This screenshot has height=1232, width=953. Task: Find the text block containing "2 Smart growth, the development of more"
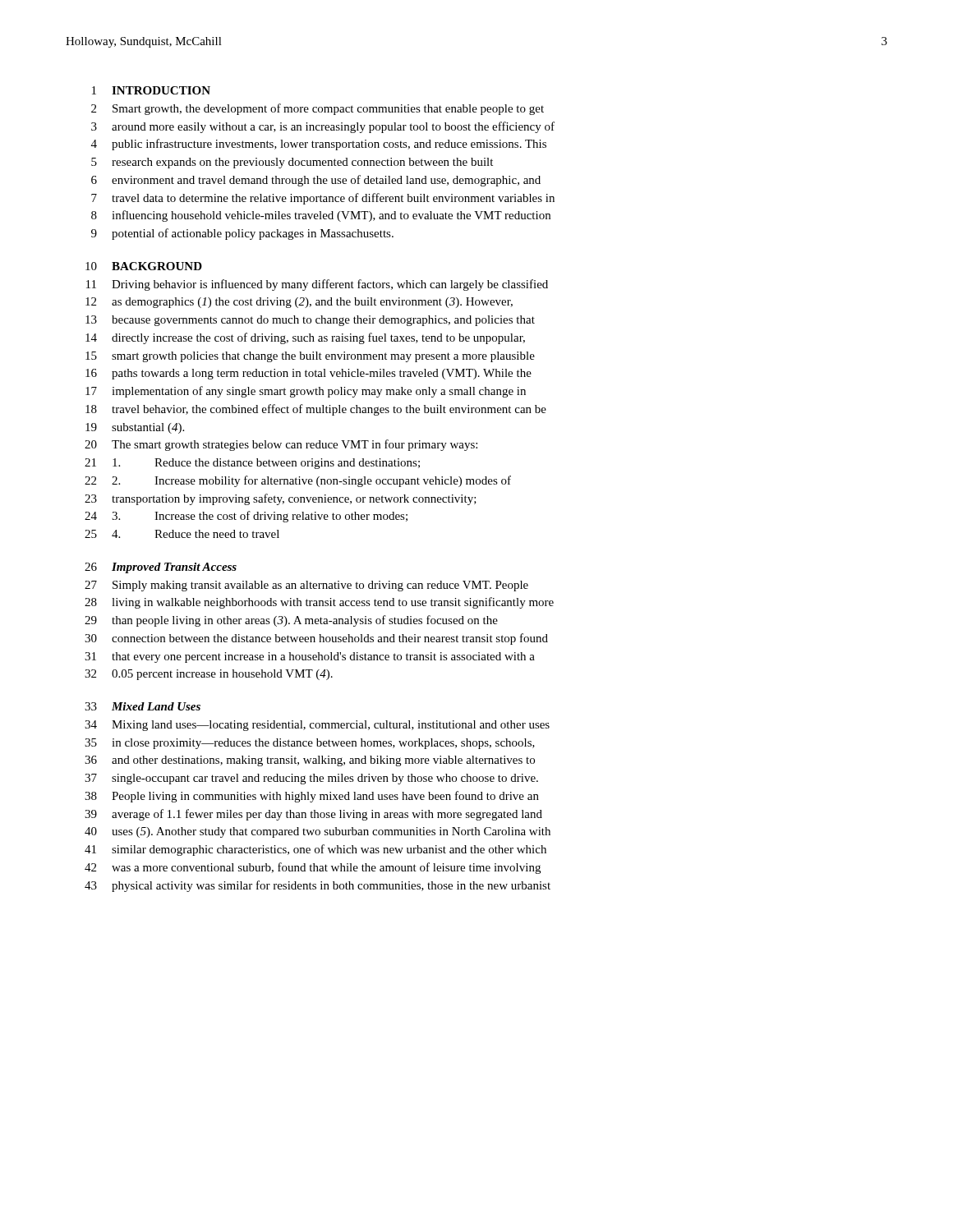[476, 109]
